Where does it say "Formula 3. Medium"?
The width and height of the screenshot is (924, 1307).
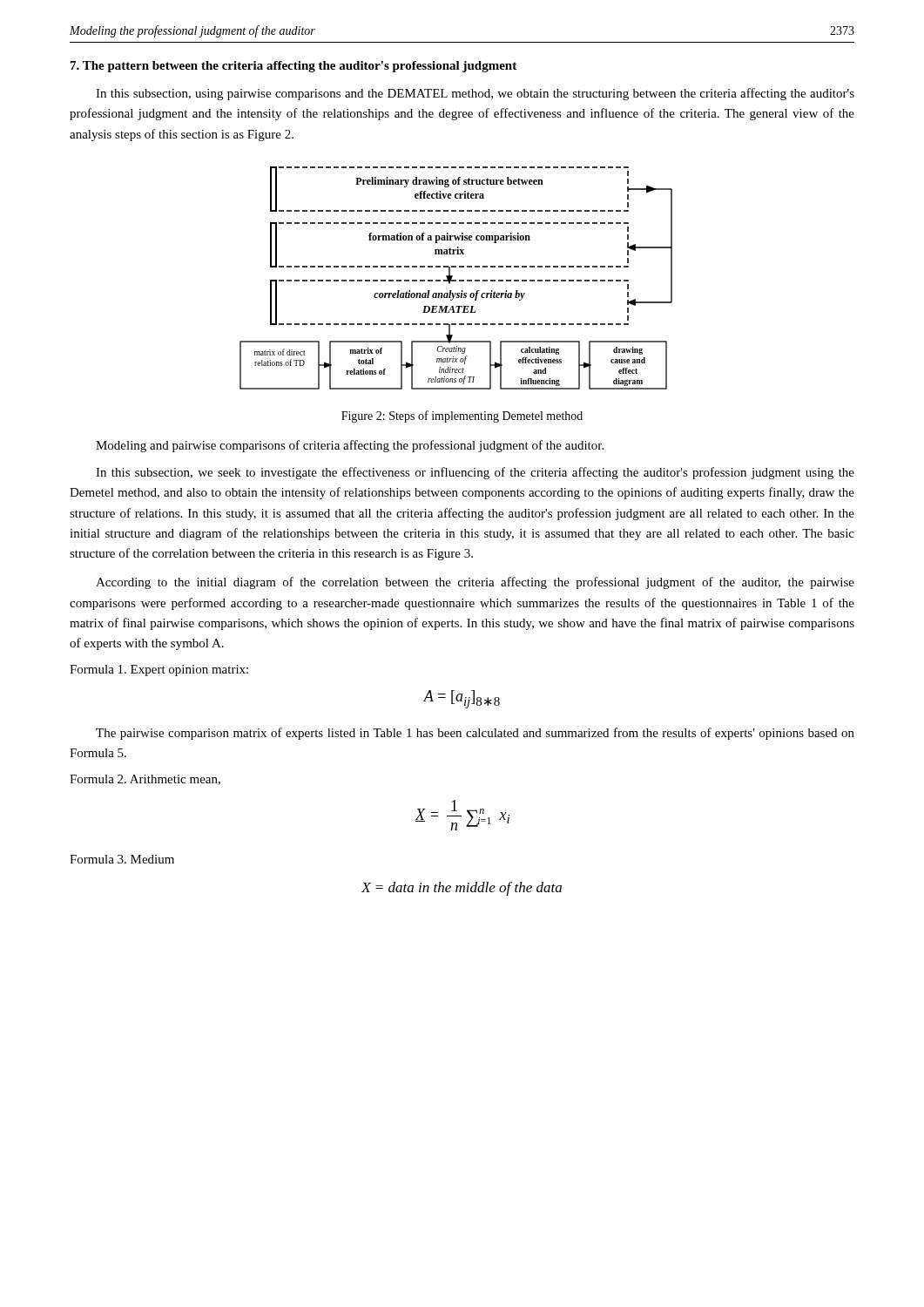(122, 859)
